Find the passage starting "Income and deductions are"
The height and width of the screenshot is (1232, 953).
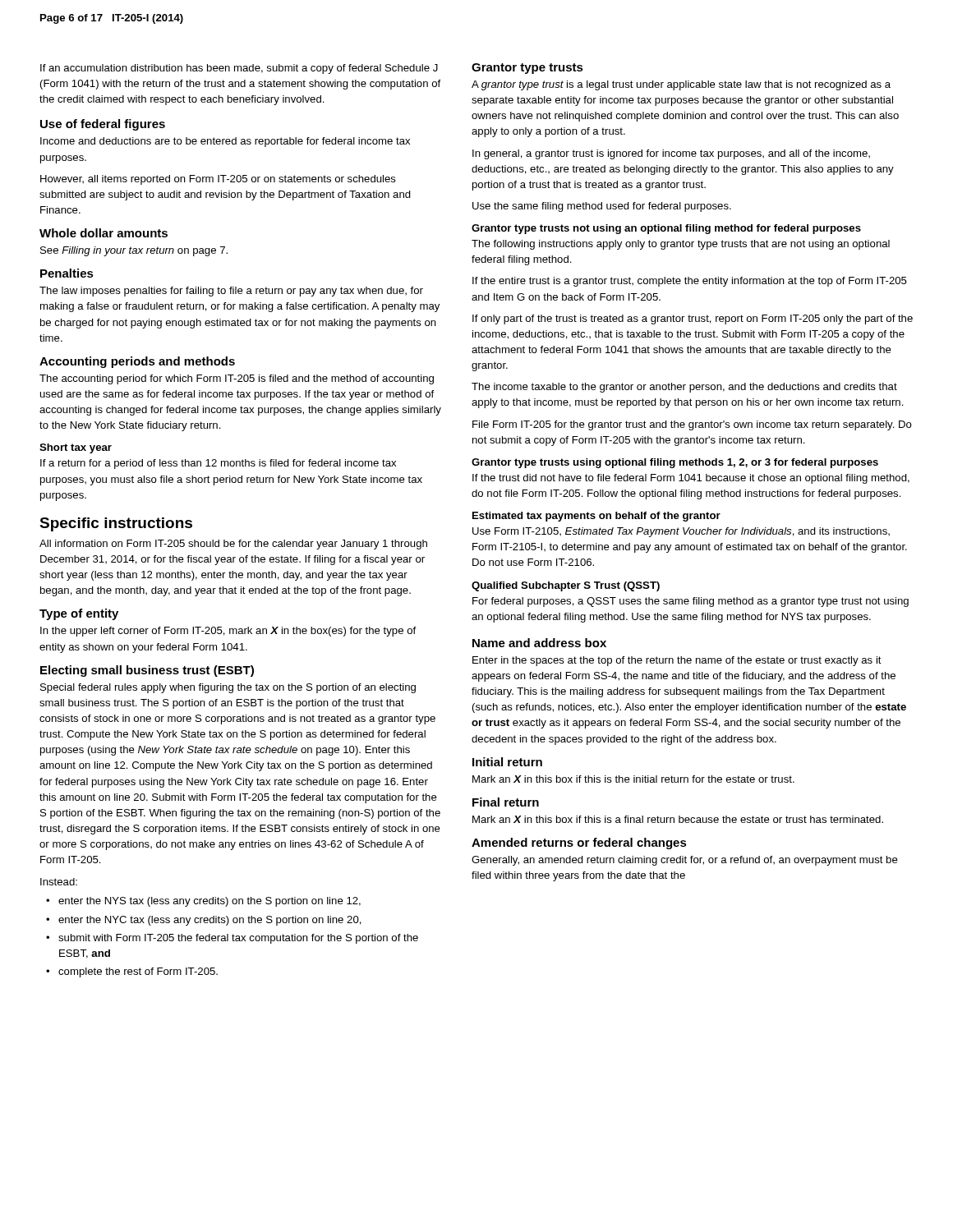click(x=225, y=149)
